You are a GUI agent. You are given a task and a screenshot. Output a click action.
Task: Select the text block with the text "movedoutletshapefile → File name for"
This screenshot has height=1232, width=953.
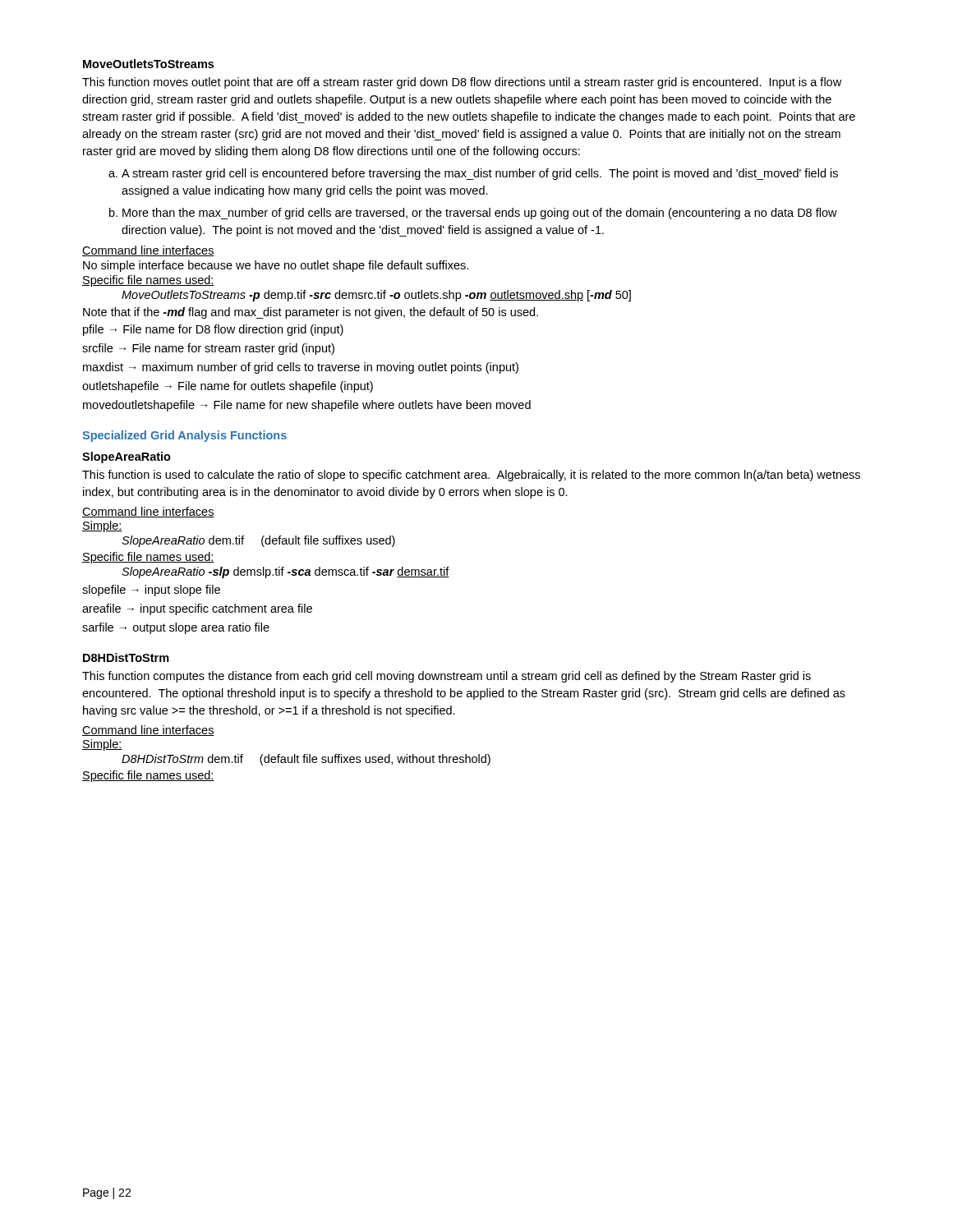[307, 405]
